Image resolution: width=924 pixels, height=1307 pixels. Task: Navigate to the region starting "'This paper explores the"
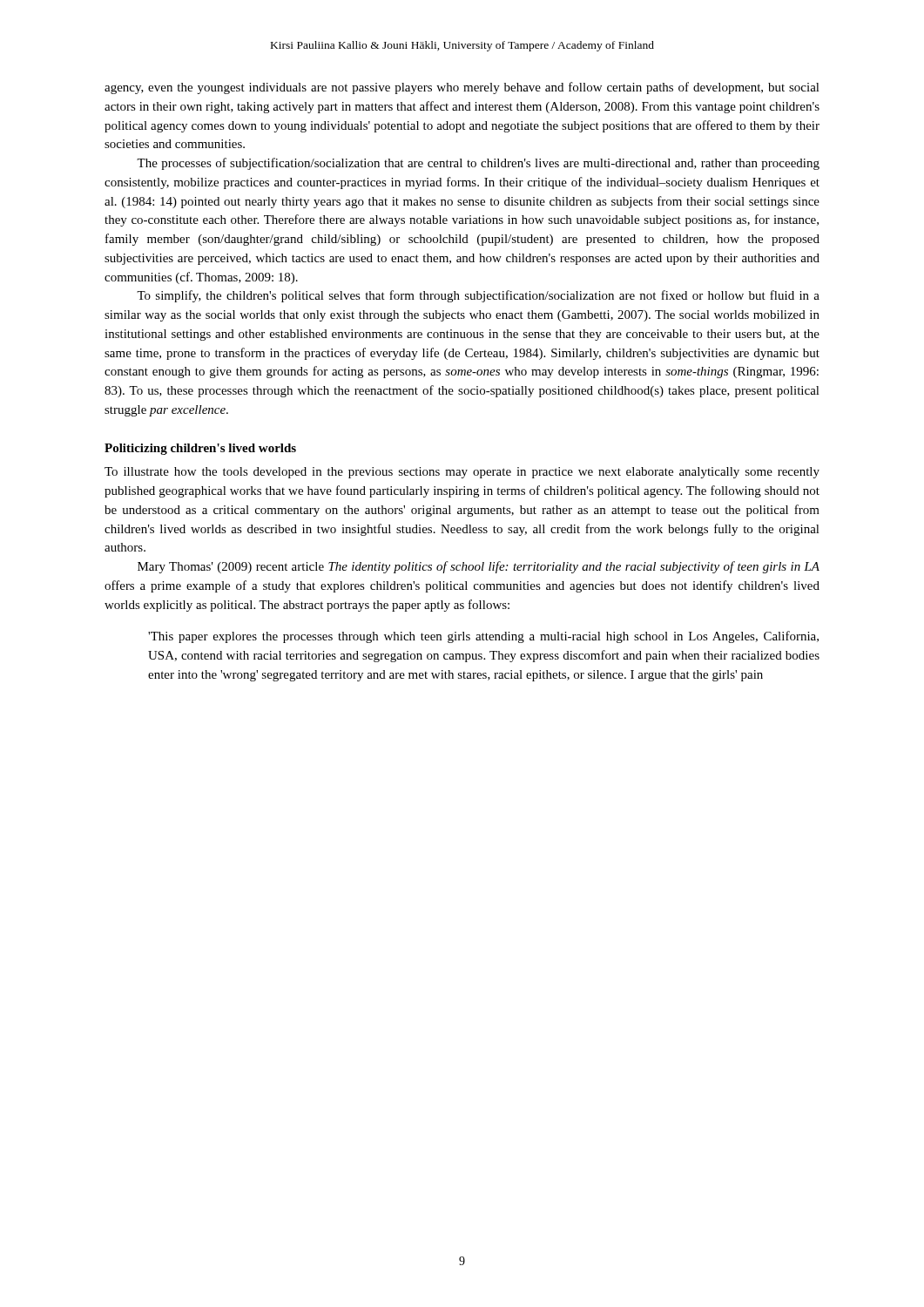coord(484,656)
